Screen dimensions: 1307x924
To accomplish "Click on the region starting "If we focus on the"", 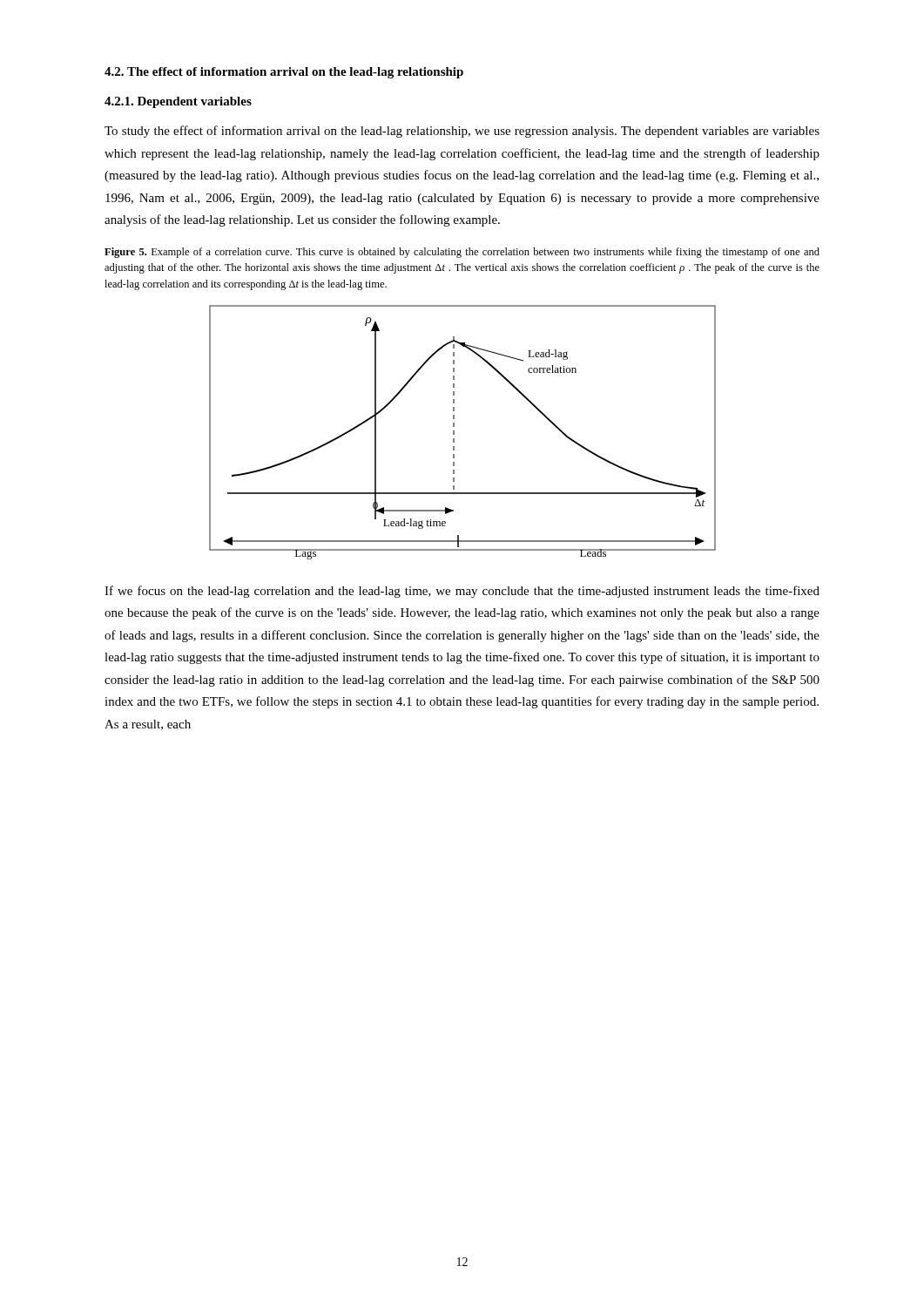I will [x=462, y=657].
